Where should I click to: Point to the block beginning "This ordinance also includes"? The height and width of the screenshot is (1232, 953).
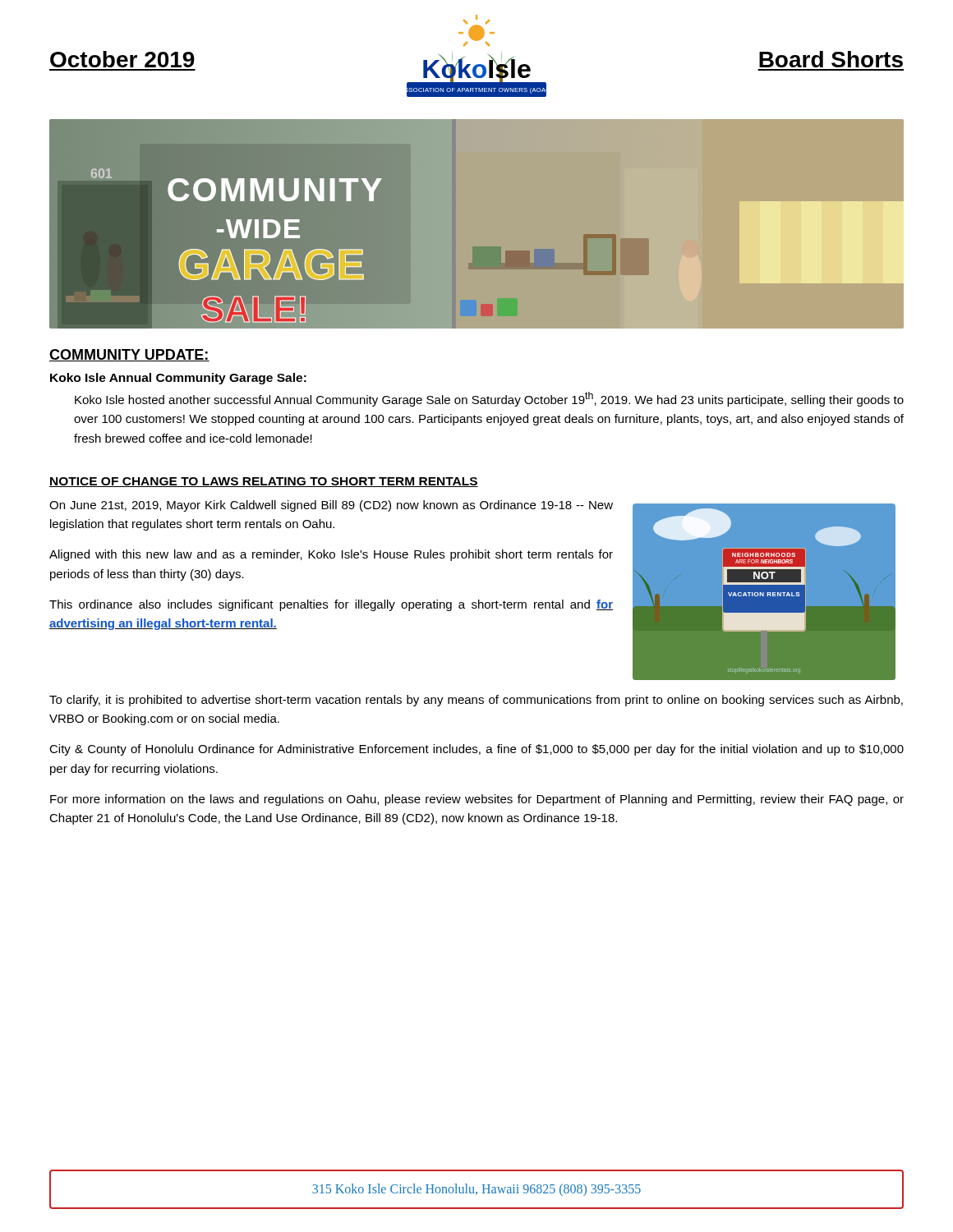(x=331, y=613)
